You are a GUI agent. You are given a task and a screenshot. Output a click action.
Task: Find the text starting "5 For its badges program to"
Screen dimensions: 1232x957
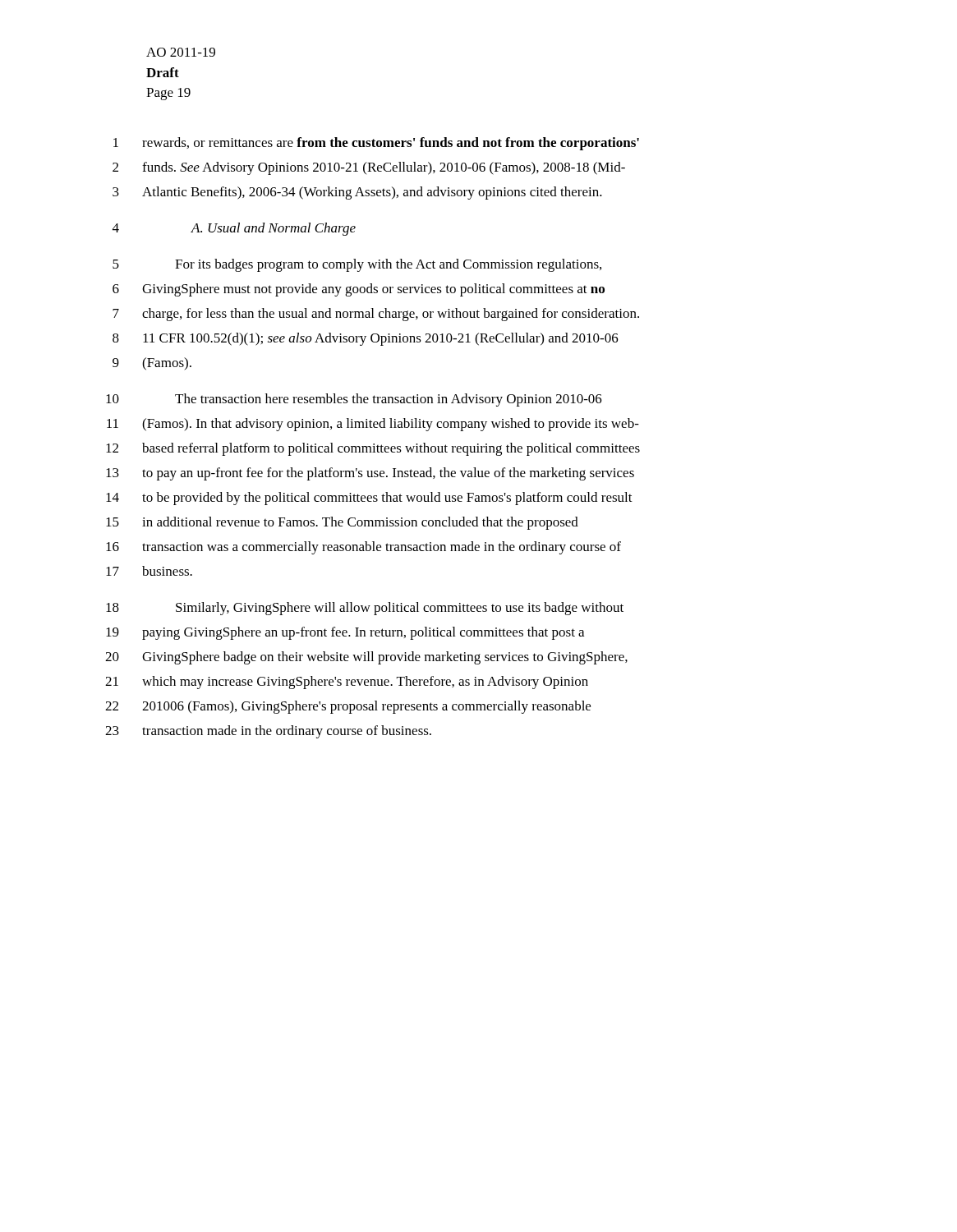click(481, 264)
